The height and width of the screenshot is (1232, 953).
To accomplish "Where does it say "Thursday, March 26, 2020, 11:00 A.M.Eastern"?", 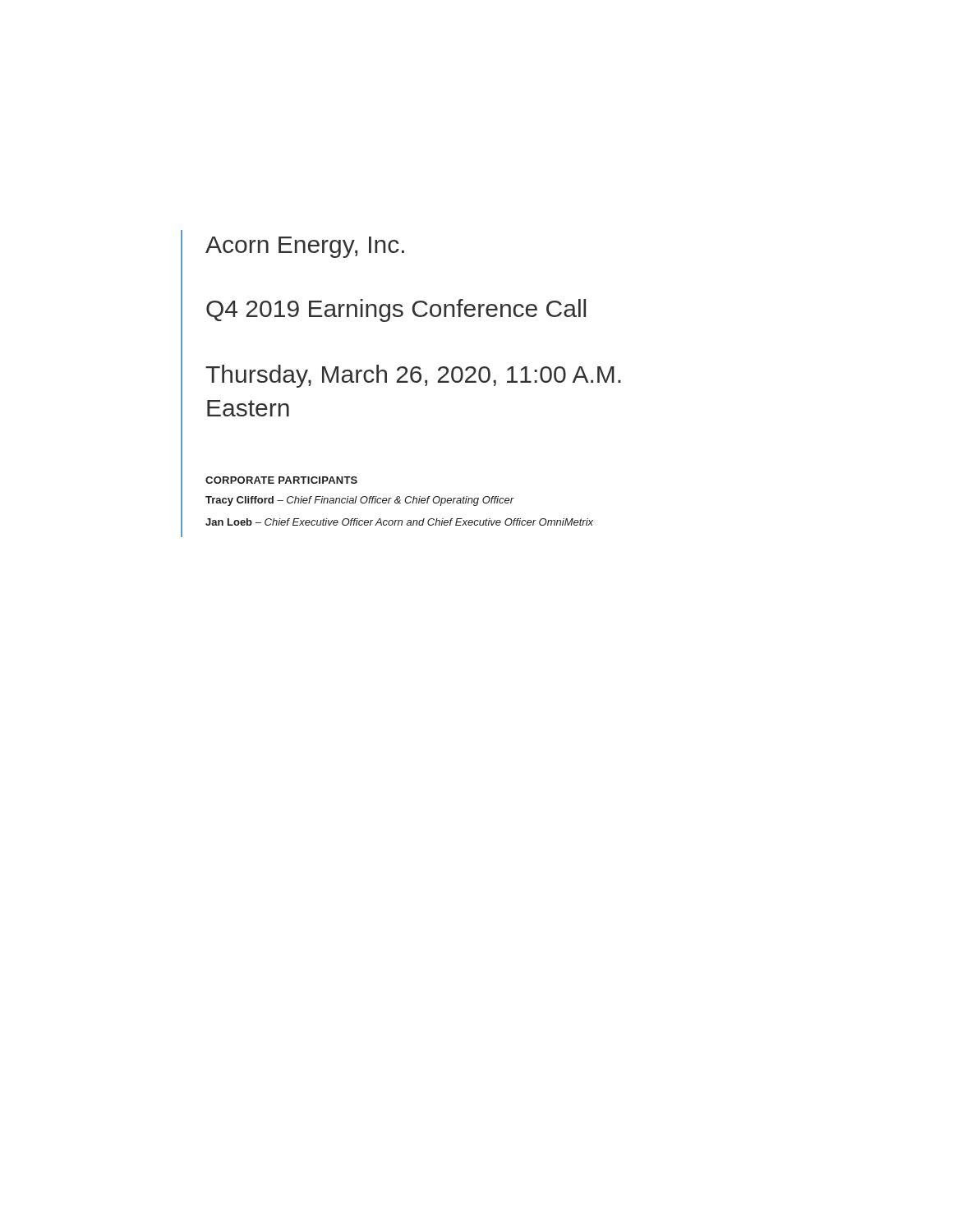I will click(485, 391).
